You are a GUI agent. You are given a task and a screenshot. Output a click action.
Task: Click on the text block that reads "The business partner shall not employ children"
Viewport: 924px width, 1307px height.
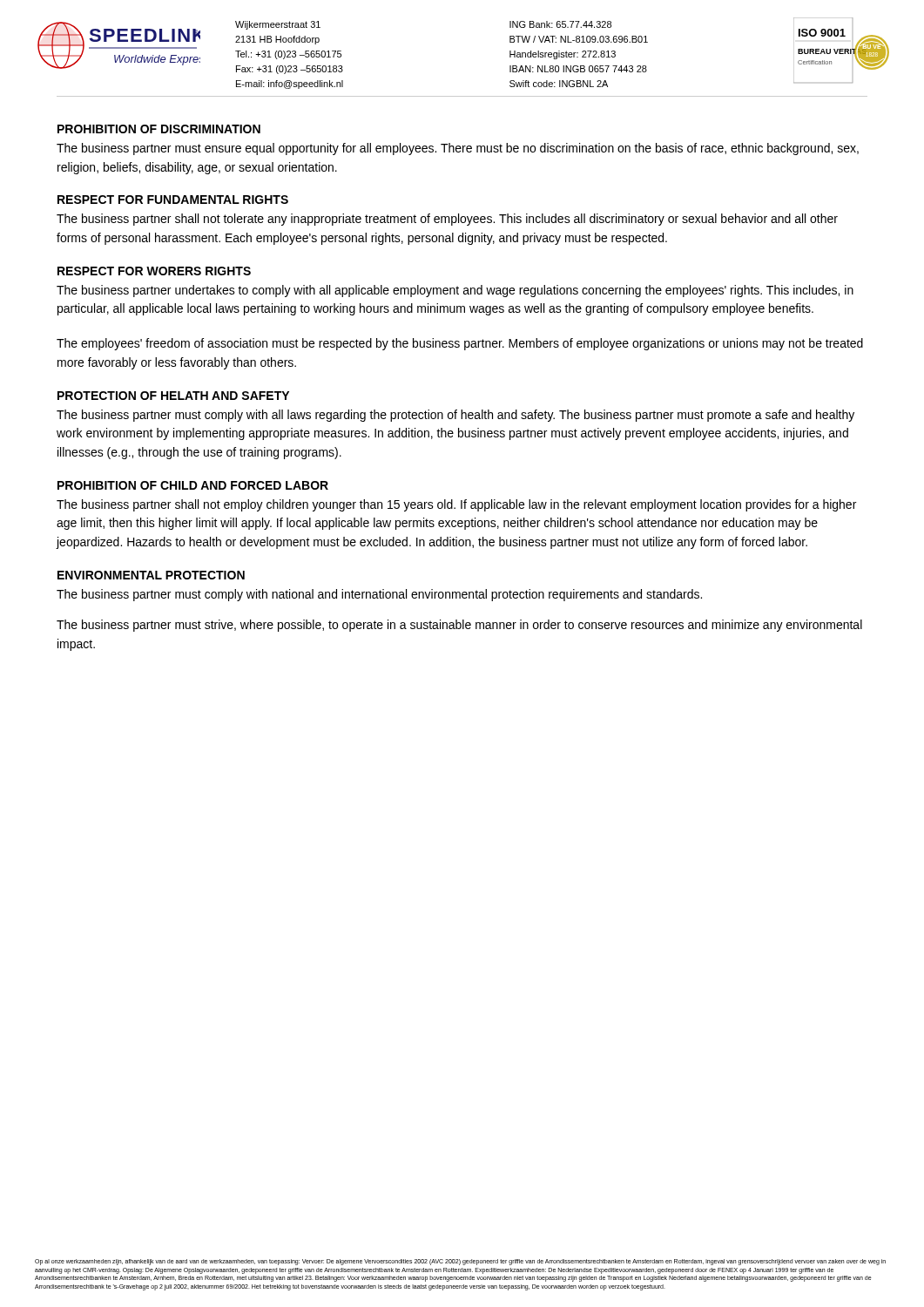pyautogui.click(x=457, y=523)
